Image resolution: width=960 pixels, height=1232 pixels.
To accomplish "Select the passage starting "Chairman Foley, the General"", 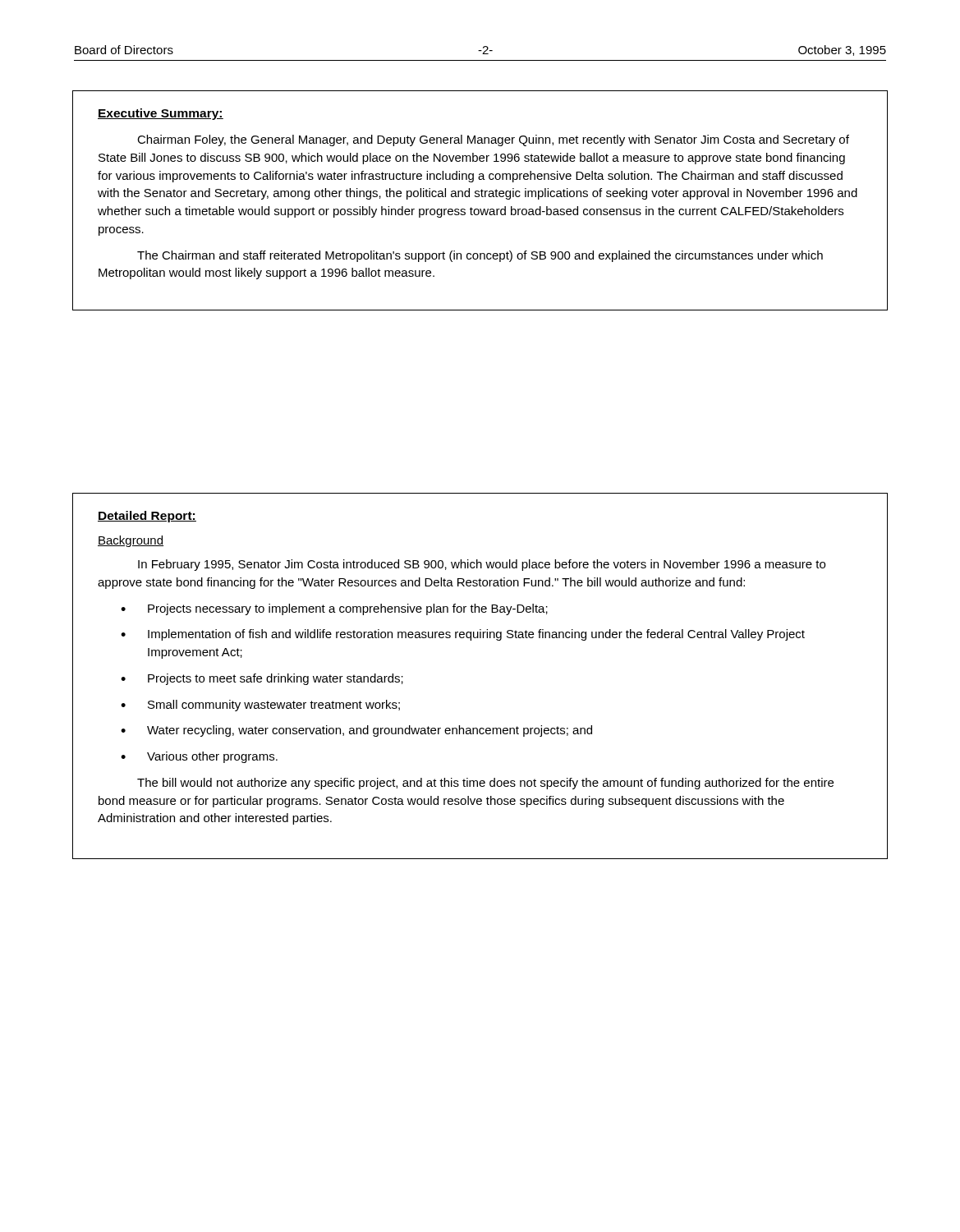I will [478, 184].
